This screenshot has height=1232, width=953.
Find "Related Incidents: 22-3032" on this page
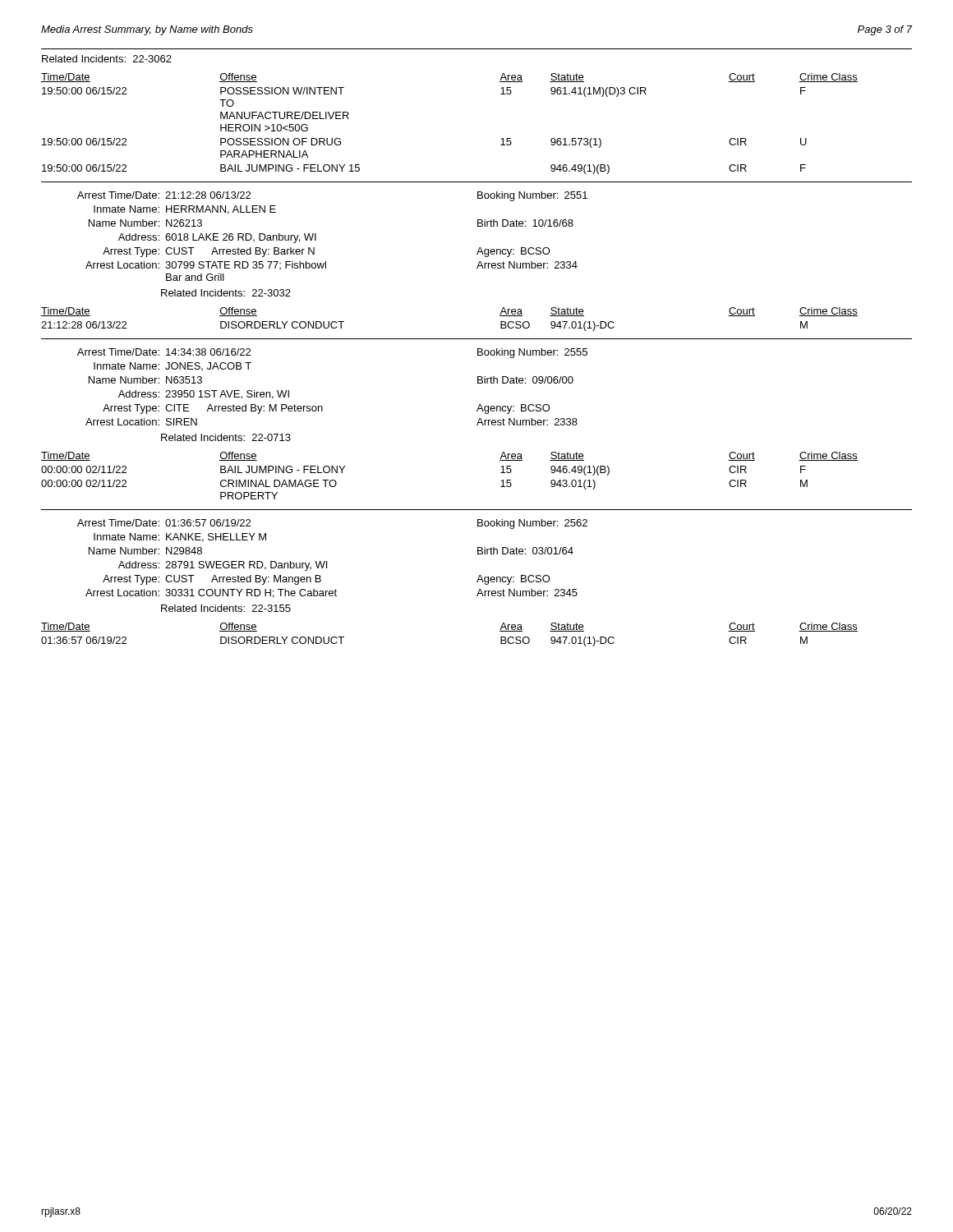[226, 293]
